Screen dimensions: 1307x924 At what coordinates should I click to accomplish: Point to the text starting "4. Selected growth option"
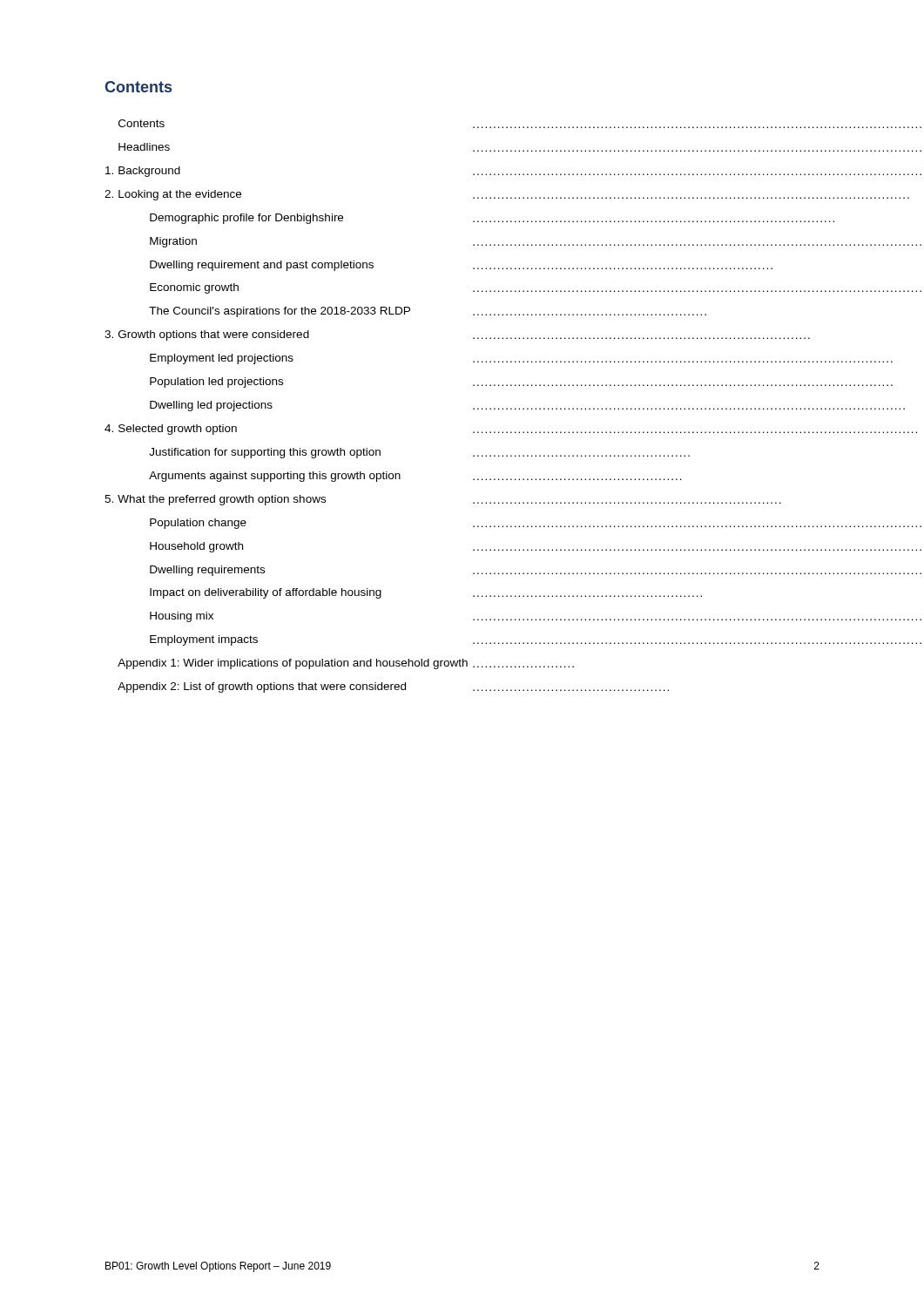point(514,429)
